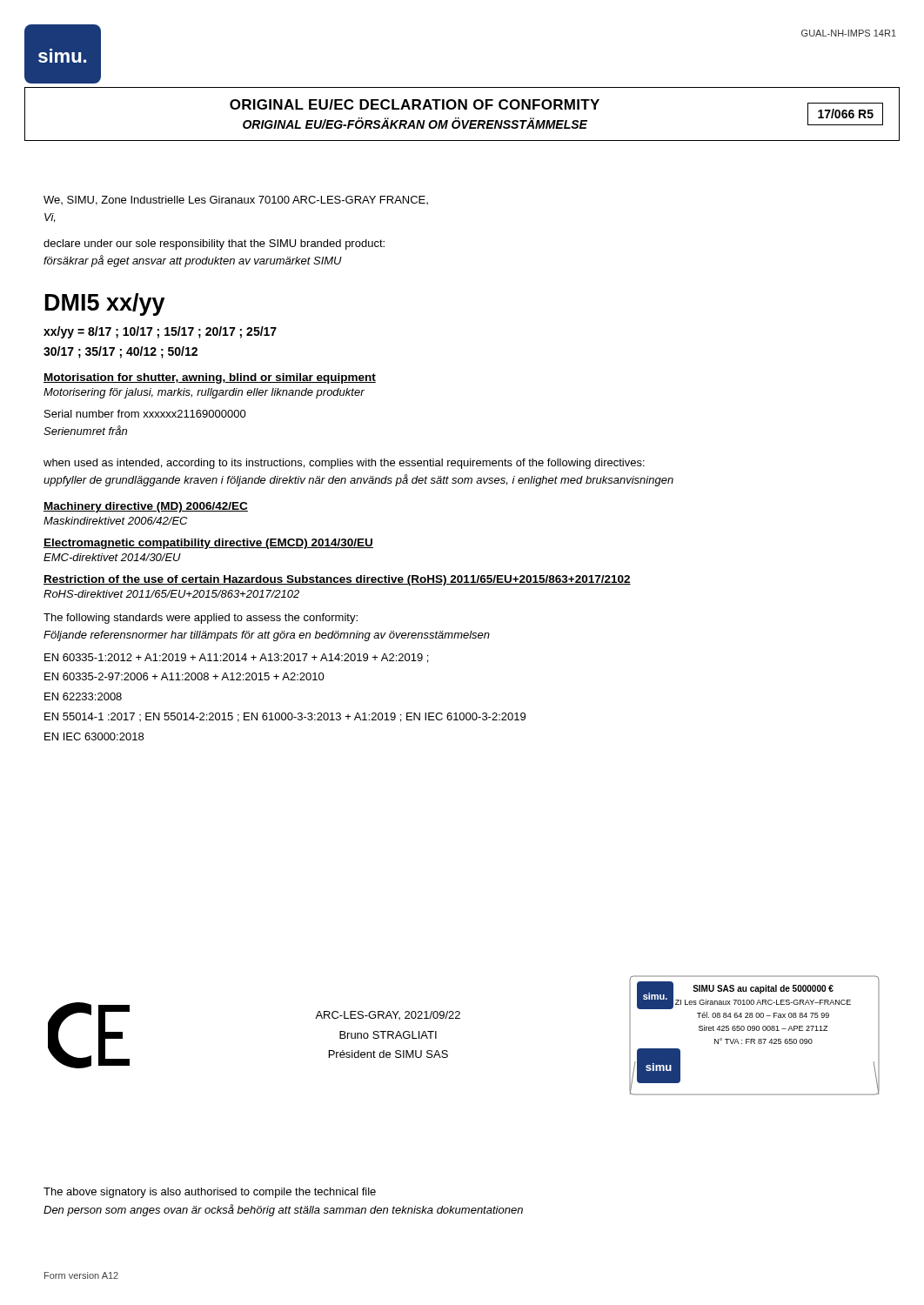Viewport: 924px width, 1305px height.
Task: Click on the text block containing "EN 60335-1:2012 + A1:2019 + A11:2014 + A13:2017"
Action: click(236, 658)
